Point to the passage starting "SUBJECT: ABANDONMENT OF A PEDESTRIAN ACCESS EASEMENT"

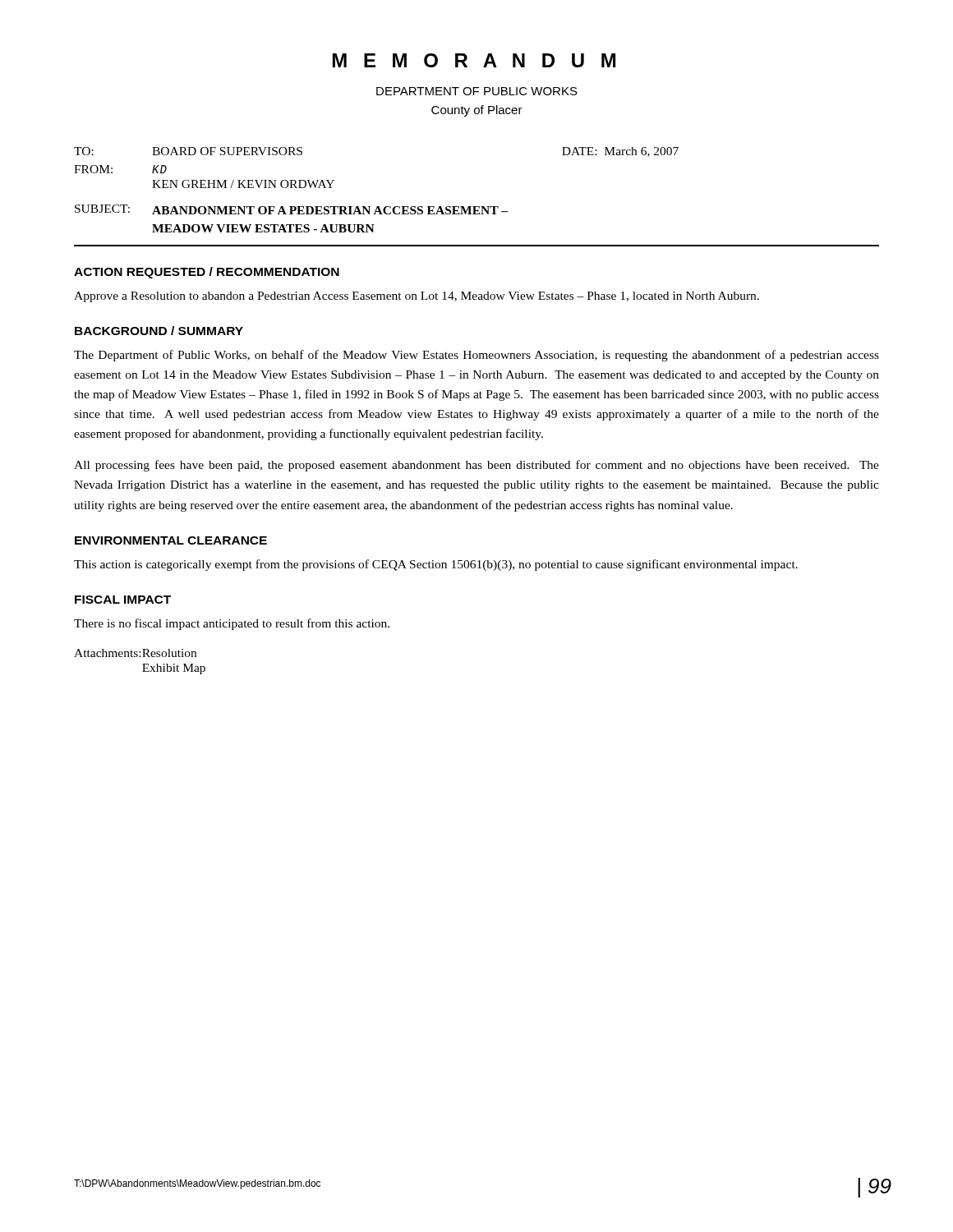[x=476, y=219]
